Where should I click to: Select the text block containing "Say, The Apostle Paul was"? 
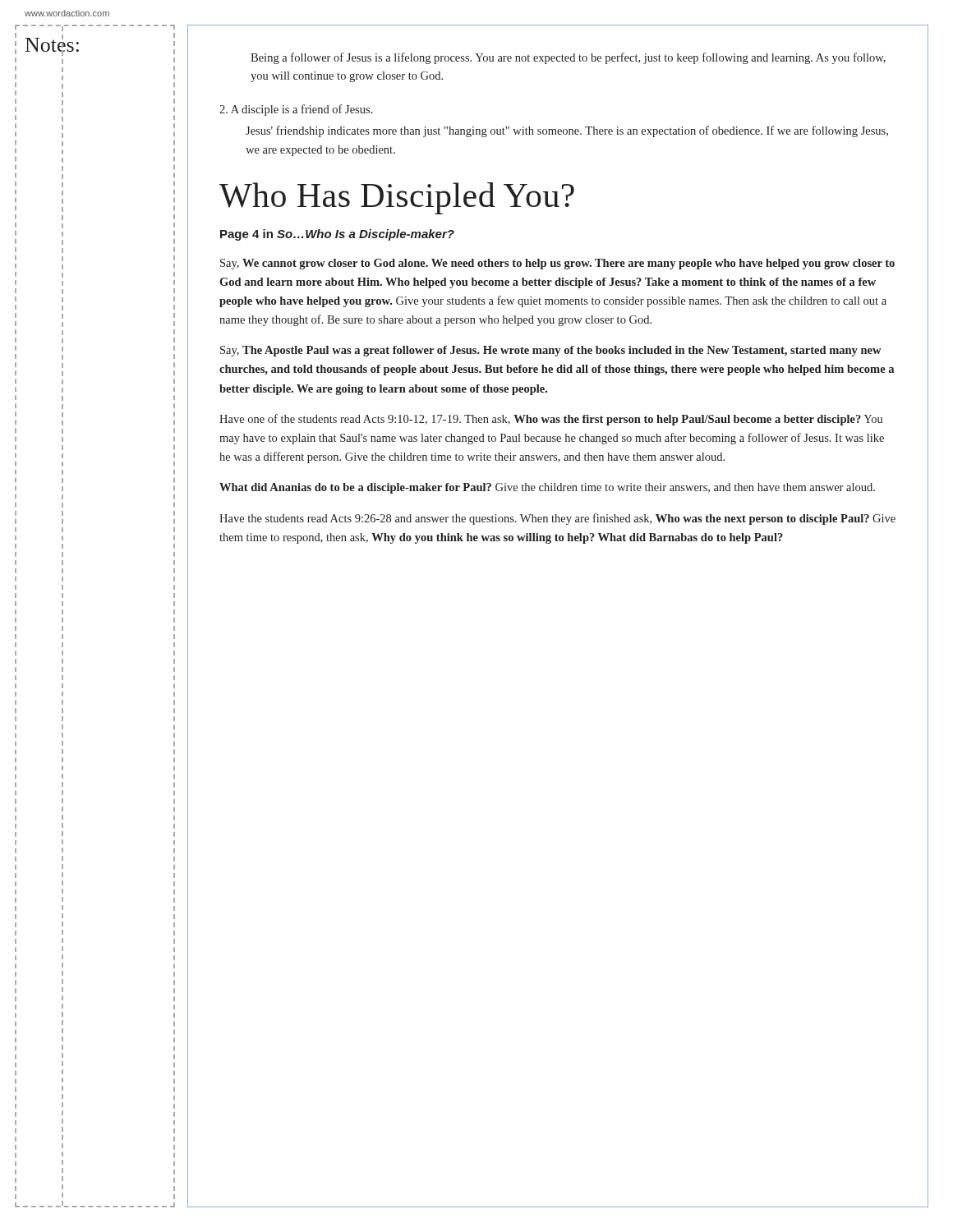pyautogui.click(x=557, y=369)
